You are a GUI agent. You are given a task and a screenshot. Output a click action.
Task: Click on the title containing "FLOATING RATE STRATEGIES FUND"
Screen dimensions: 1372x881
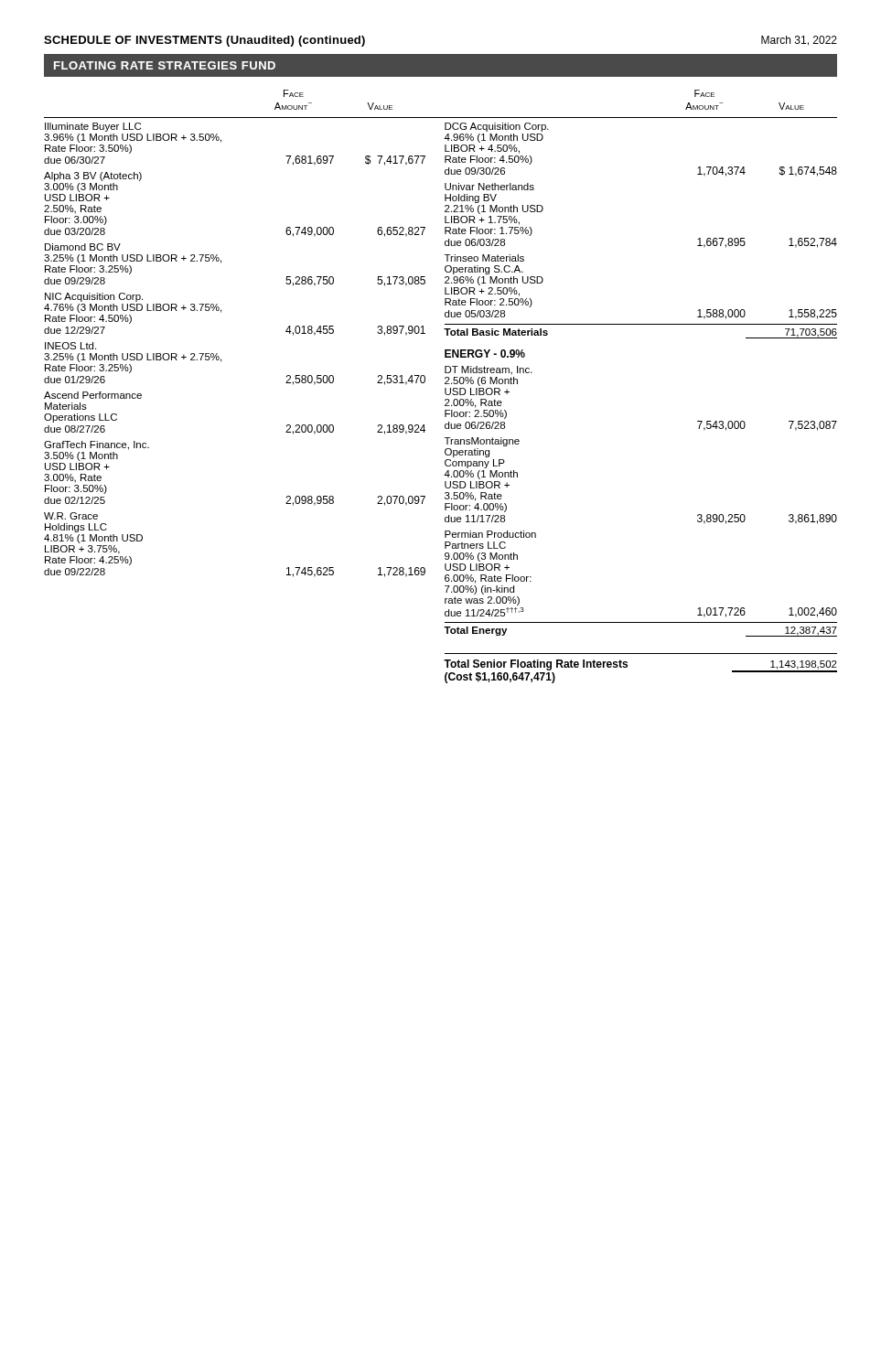tap(165, 65)
